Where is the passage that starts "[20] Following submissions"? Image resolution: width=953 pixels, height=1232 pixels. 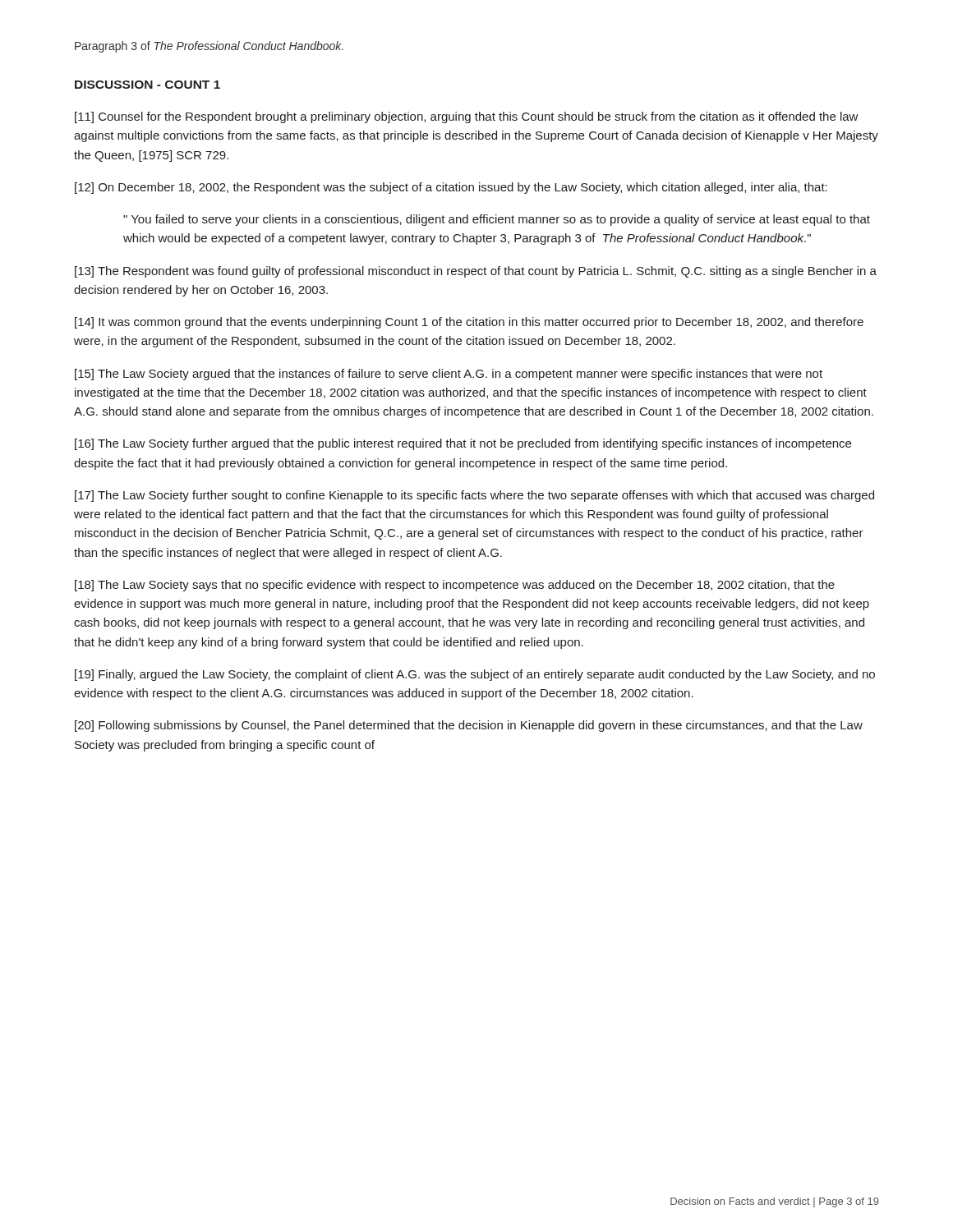[x=468, y=735]
